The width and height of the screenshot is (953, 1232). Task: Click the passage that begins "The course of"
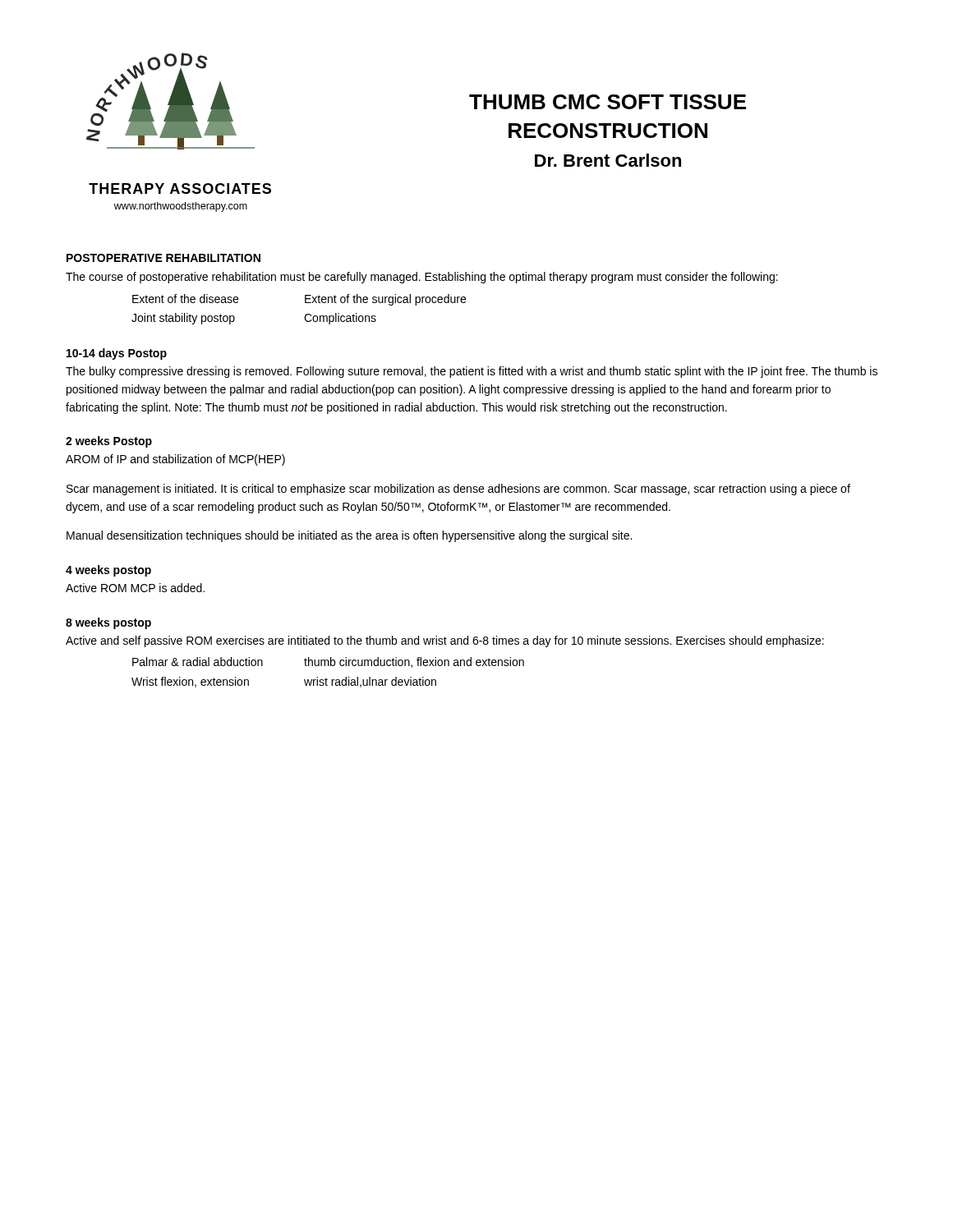[422, 277]
